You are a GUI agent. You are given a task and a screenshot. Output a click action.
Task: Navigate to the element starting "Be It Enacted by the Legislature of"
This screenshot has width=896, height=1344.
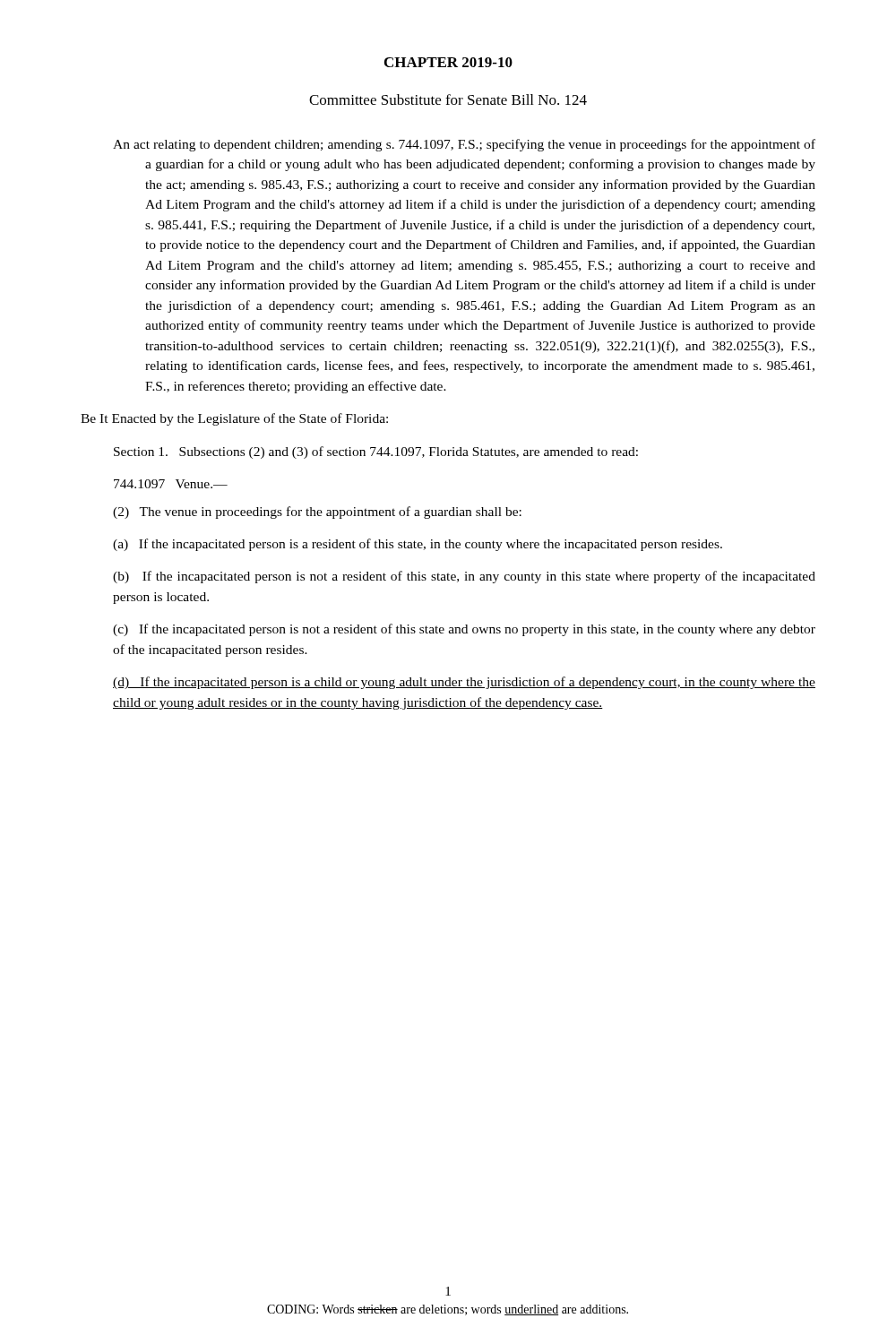(235, 418)
